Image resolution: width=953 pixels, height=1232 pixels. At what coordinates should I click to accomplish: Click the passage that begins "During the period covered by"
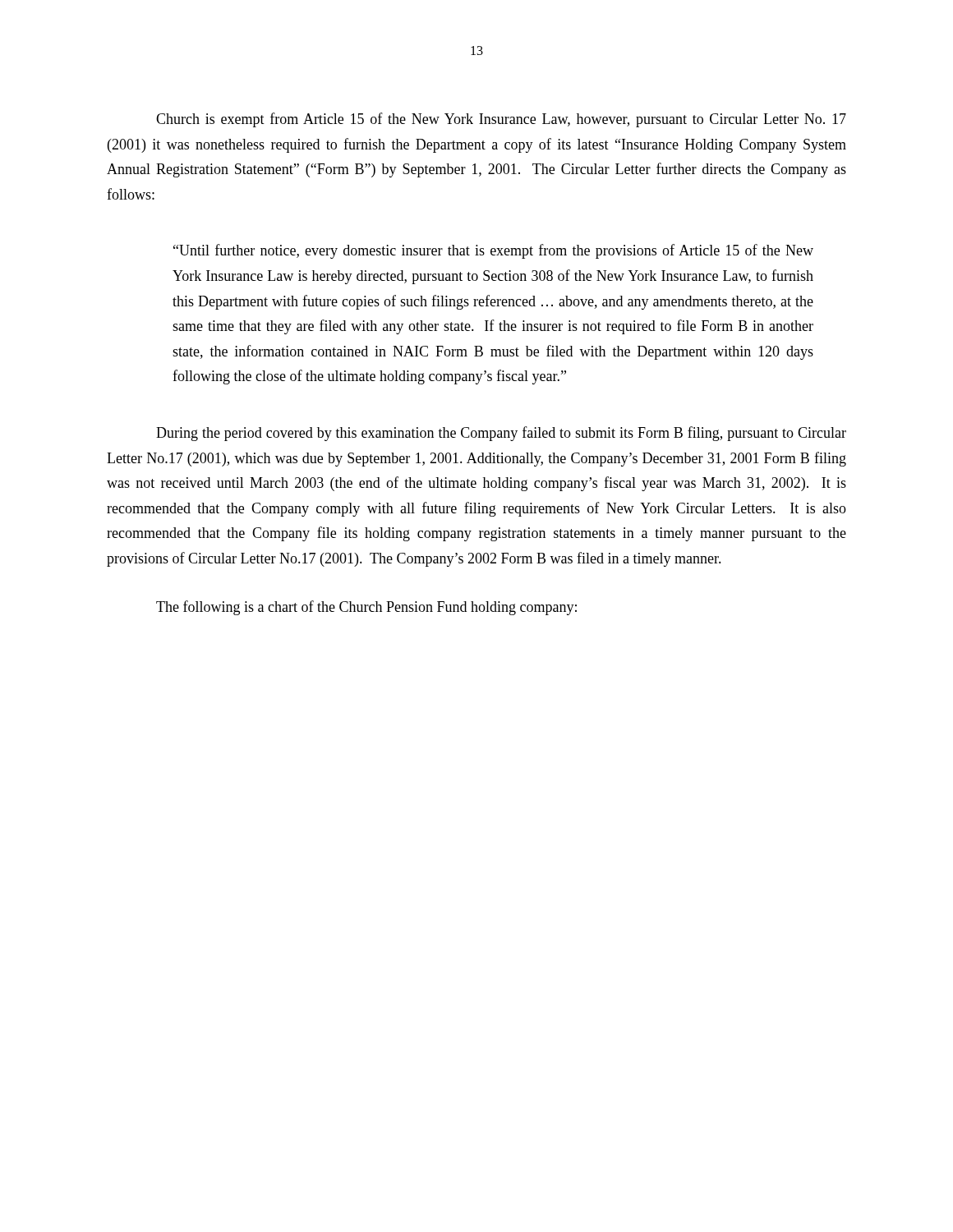[476, 496]
